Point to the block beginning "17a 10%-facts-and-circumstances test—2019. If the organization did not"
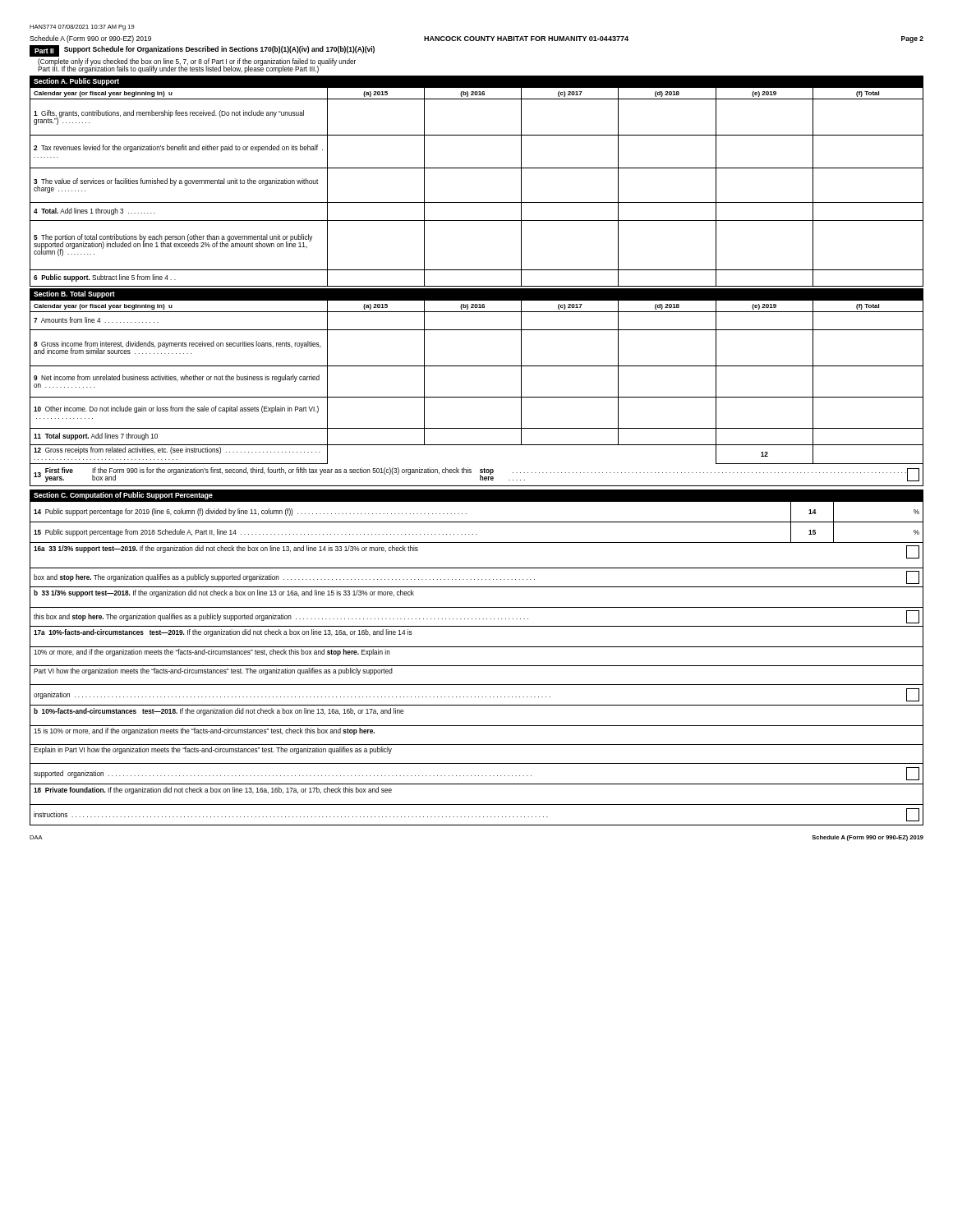This screenshot has width=953, height=1232. tap(223, 633)
